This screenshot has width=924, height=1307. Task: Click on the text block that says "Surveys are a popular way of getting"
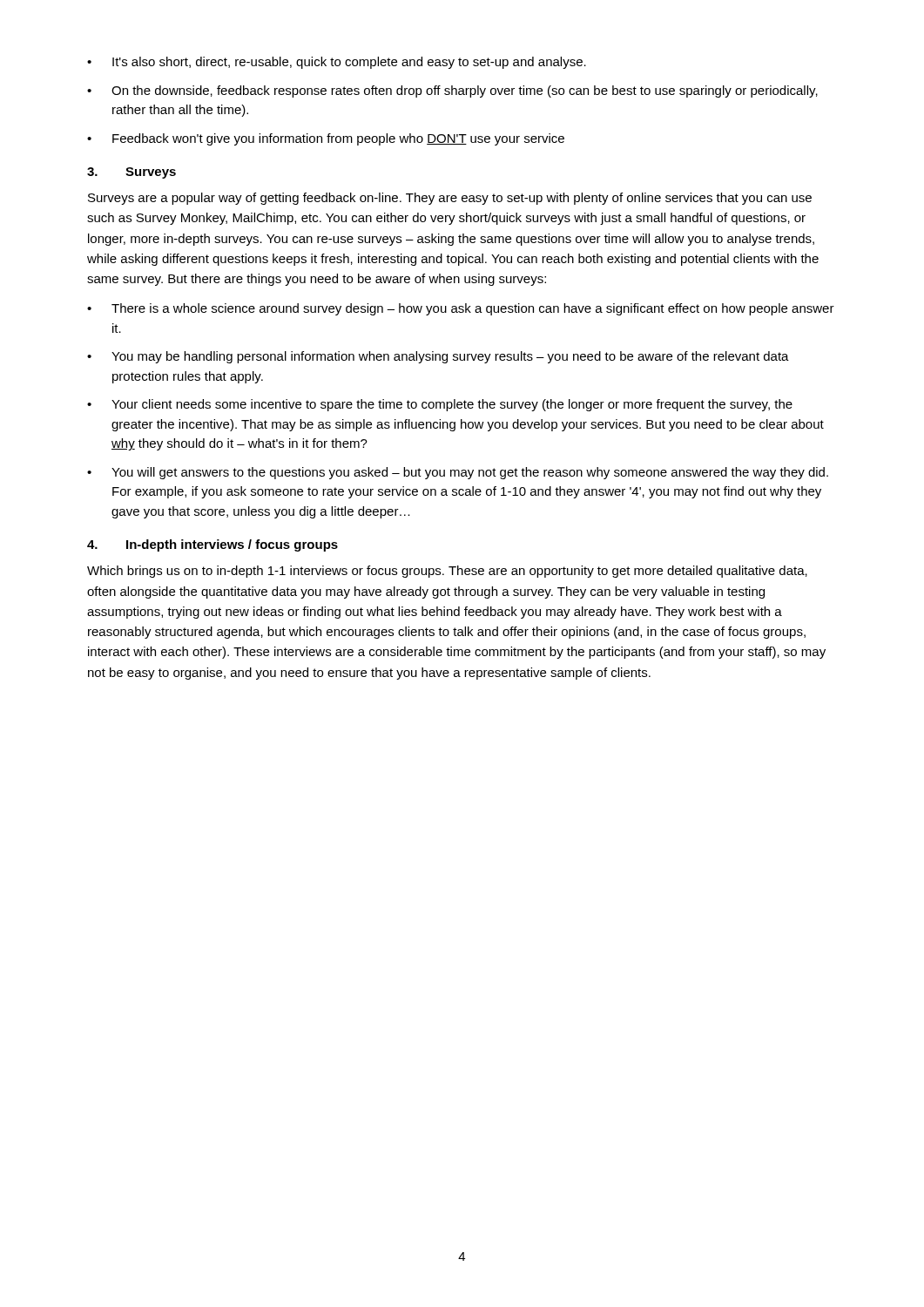462,238
